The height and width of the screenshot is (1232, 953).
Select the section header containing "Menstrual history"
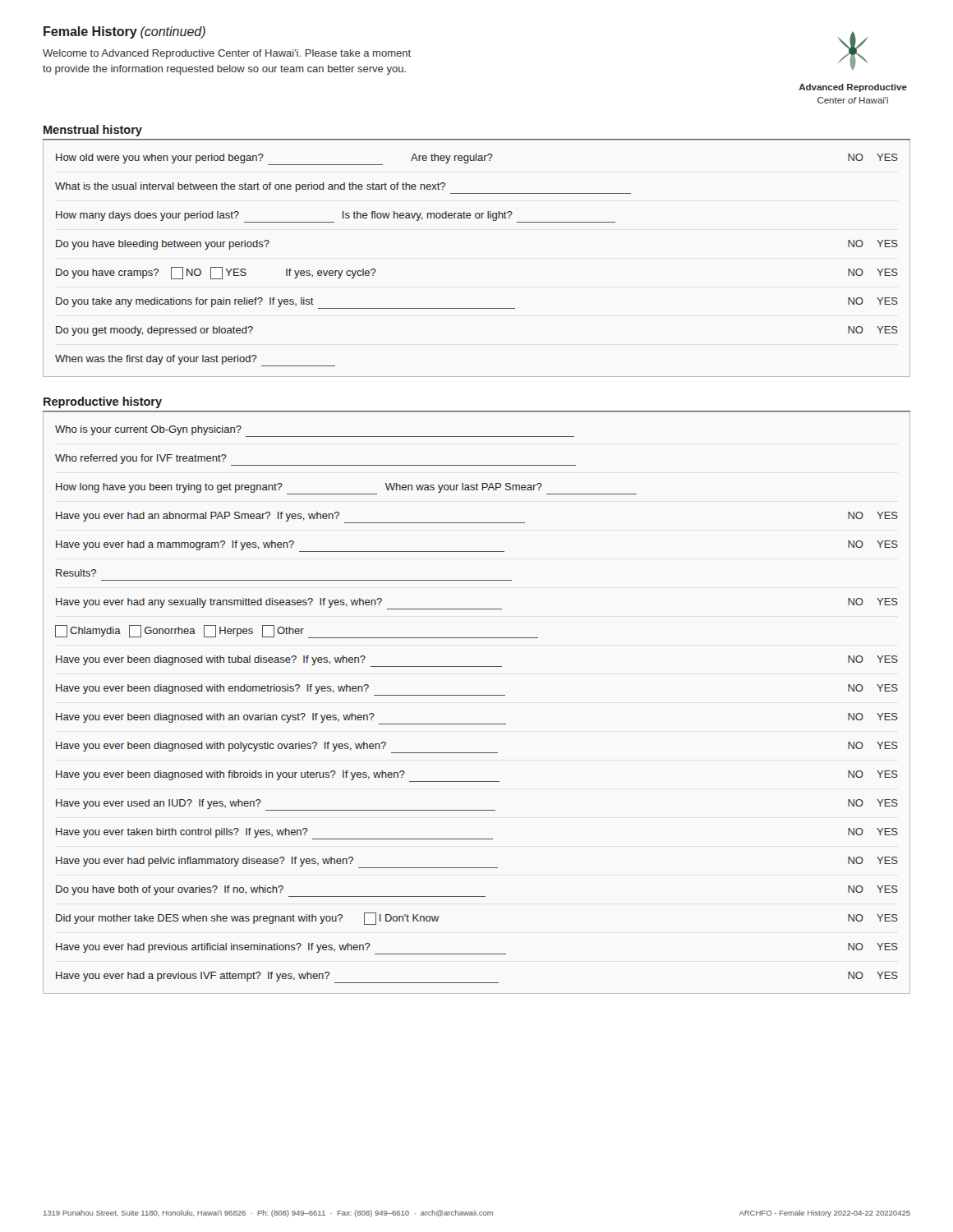click(x=92, y=130)
